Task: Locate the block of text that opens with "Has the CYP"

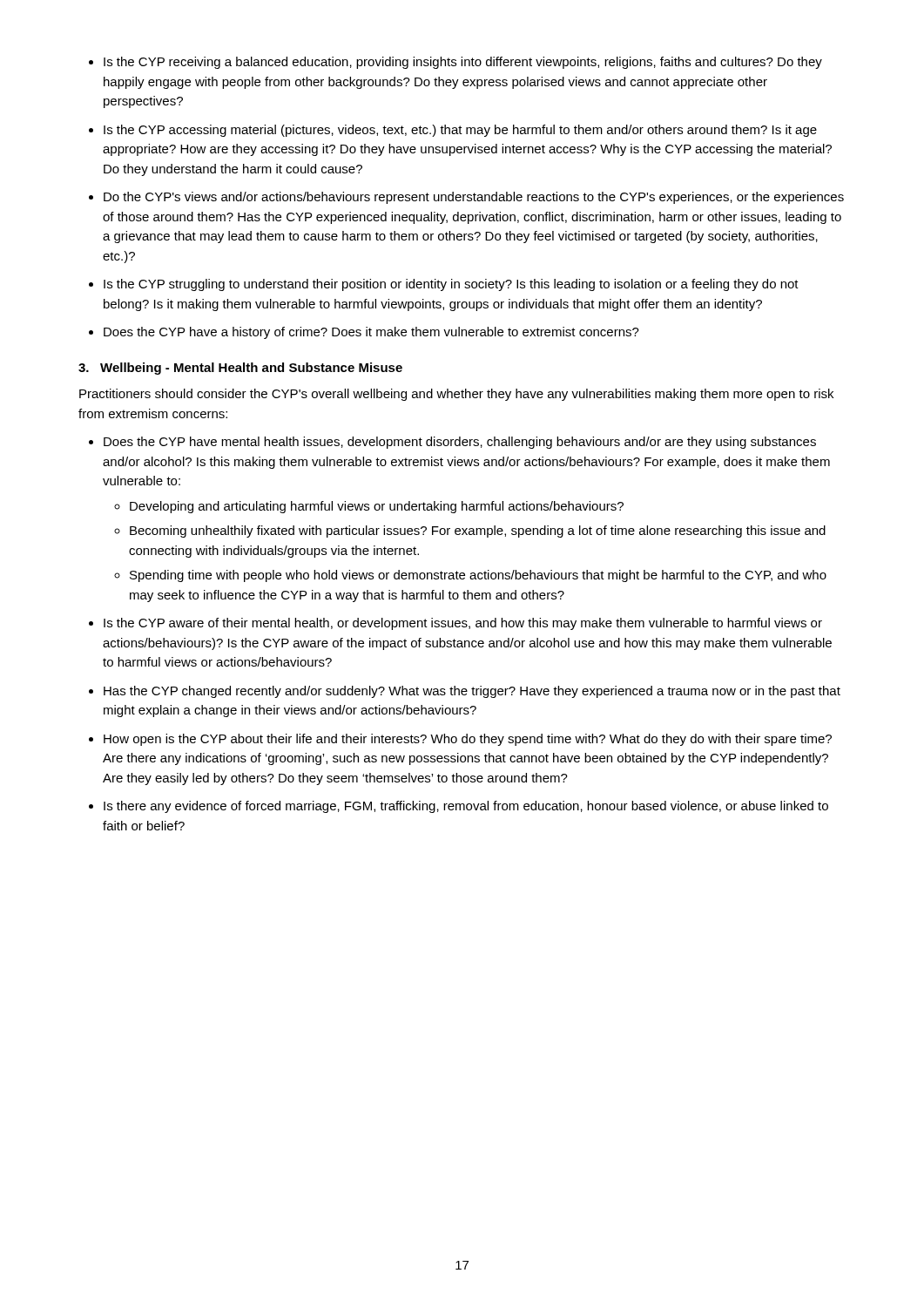Action: (x=472, y=700)
